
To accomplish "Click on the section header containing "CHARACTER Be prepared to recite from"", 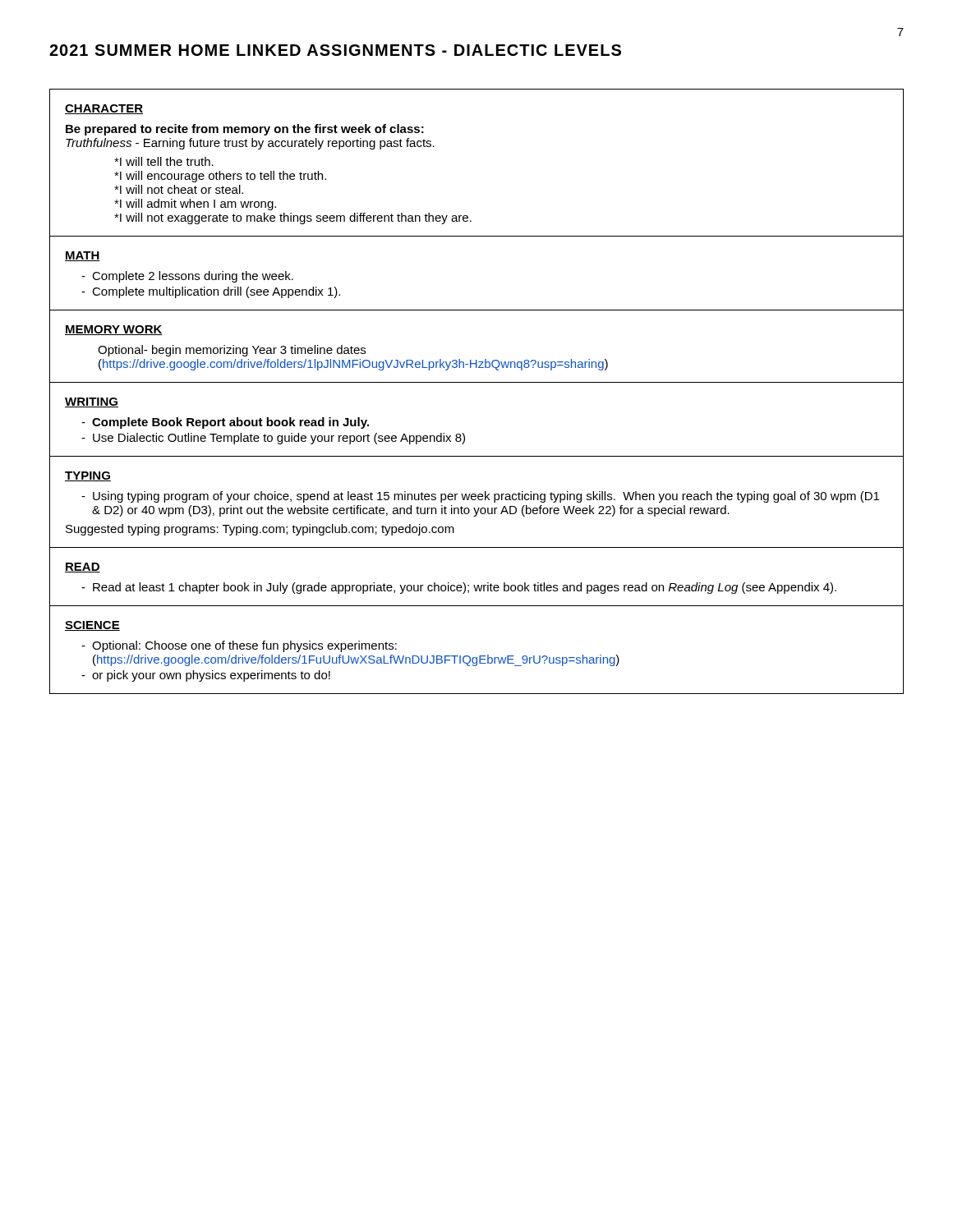I will pos(104,109).
